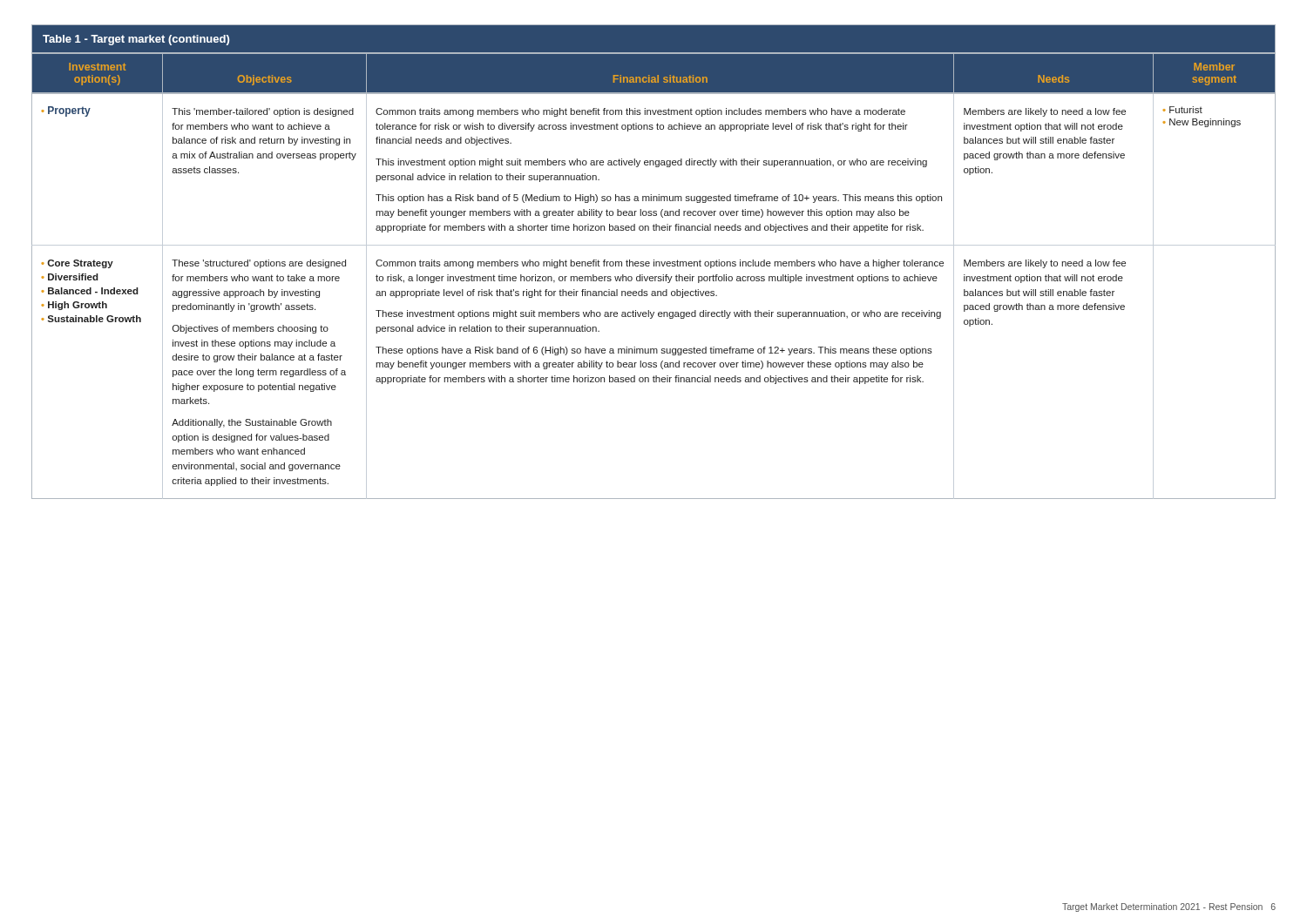Select the table that reads "Common traits among members"
1307x924 pixels.
654,262
